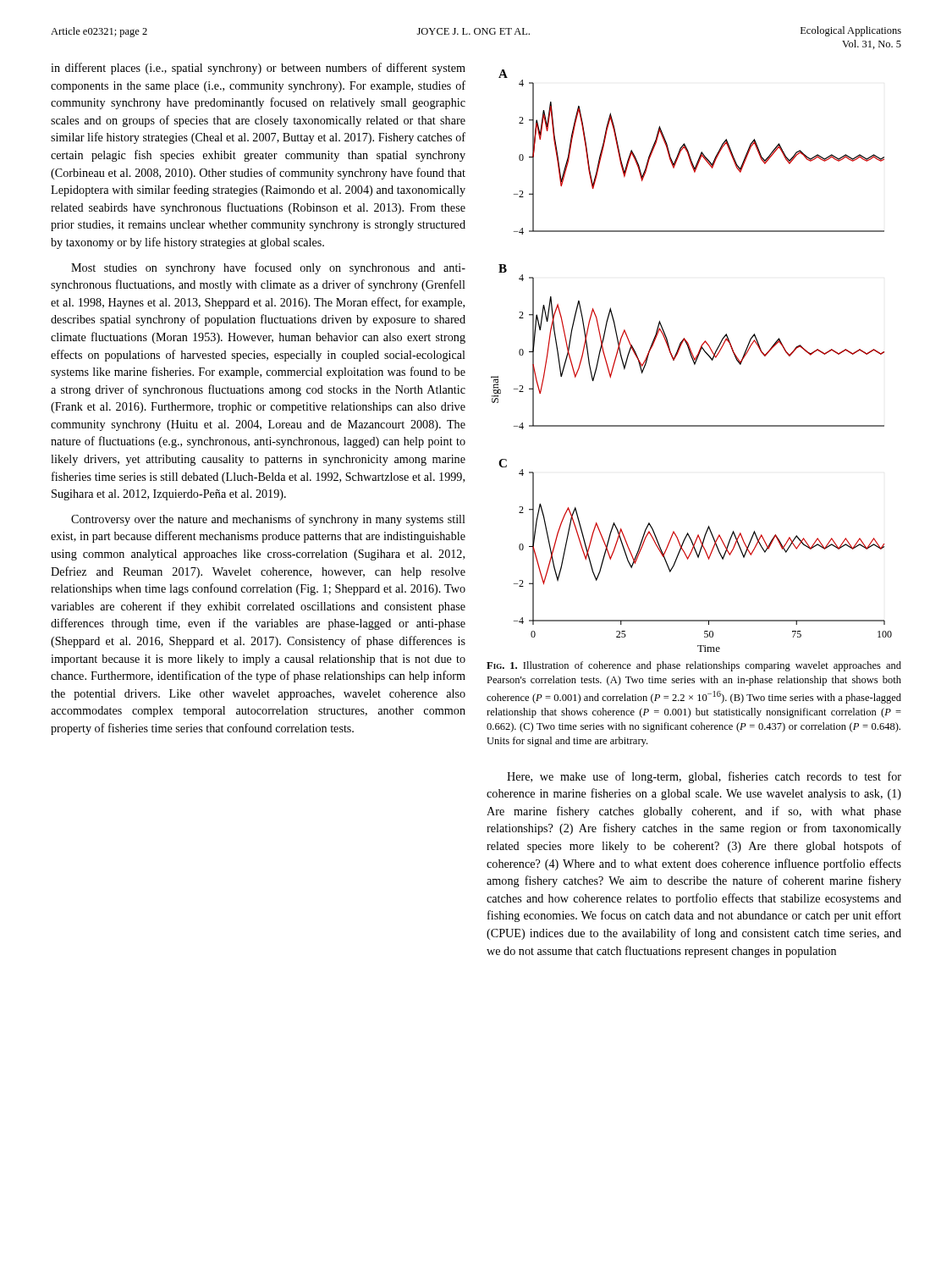Image resolution: width=952 pixels, height=1270 pixels.
Task: Select the text block that reads "Controversy over the nature and mechanisms of"
Action: pyautogui.click(x=258, y=624)
